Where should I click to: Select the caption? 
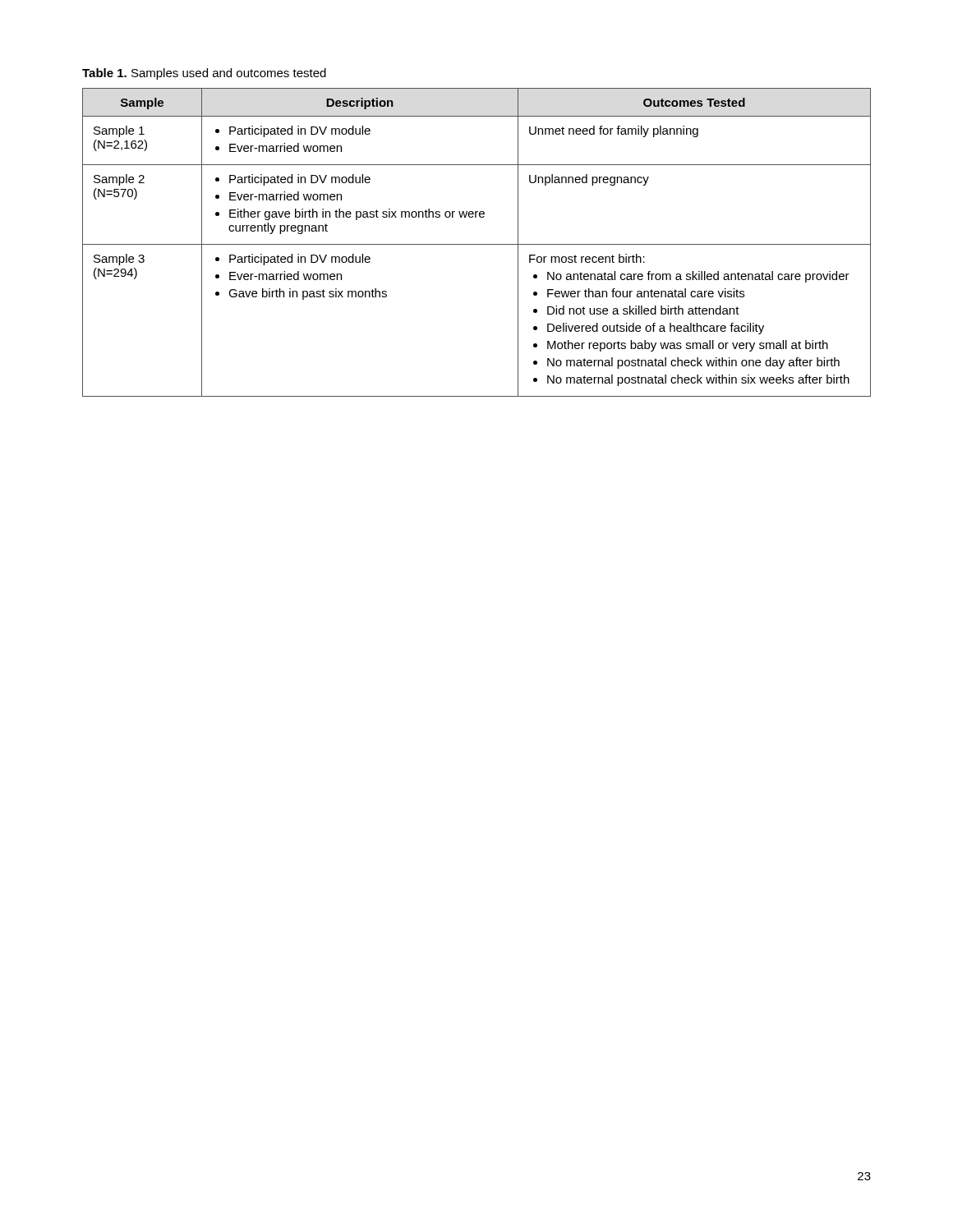(x=204, y=73)
